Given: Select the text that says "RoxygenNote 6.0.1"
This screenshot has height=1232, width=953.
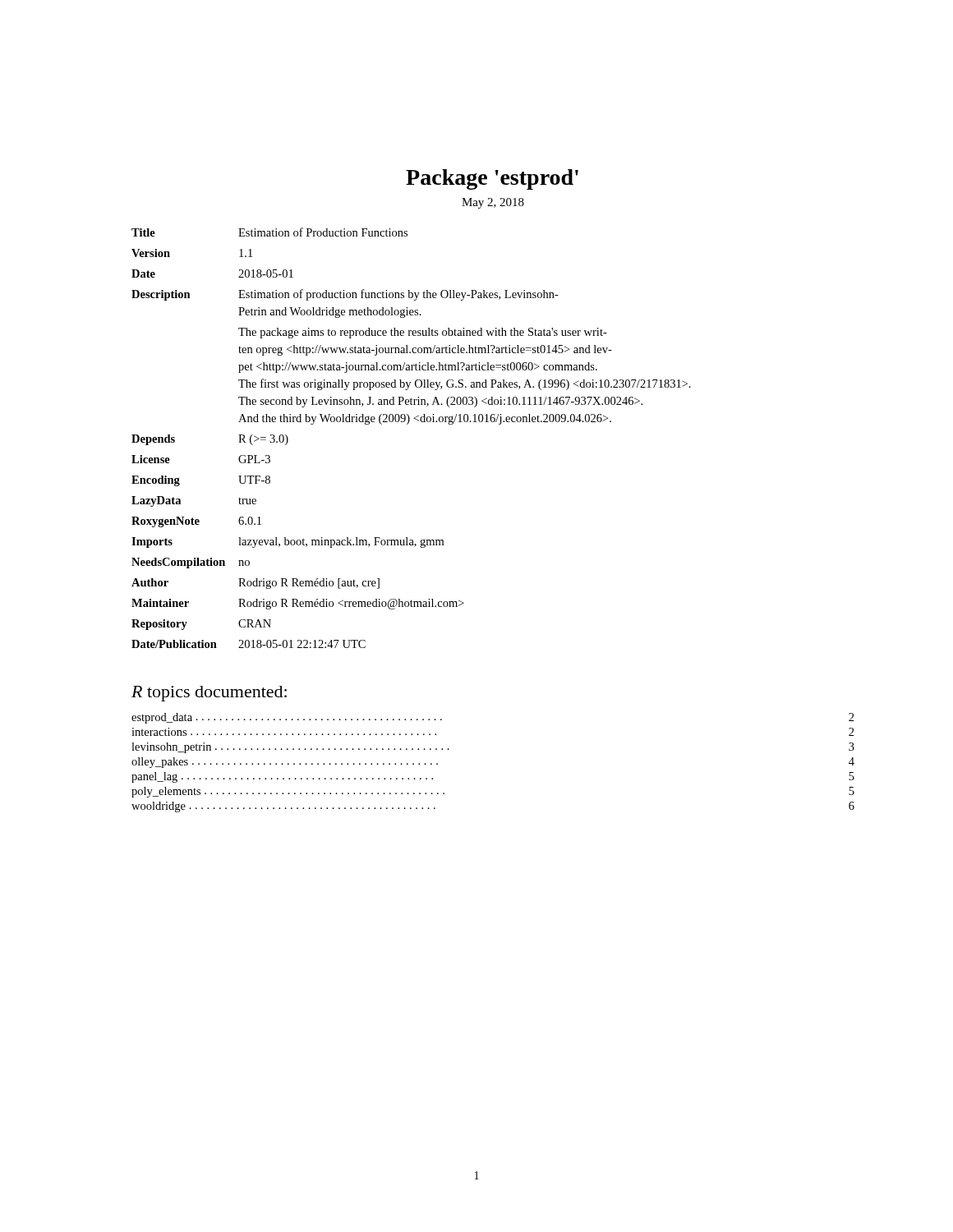Looking at the screenshot, I should click(196, 522).
